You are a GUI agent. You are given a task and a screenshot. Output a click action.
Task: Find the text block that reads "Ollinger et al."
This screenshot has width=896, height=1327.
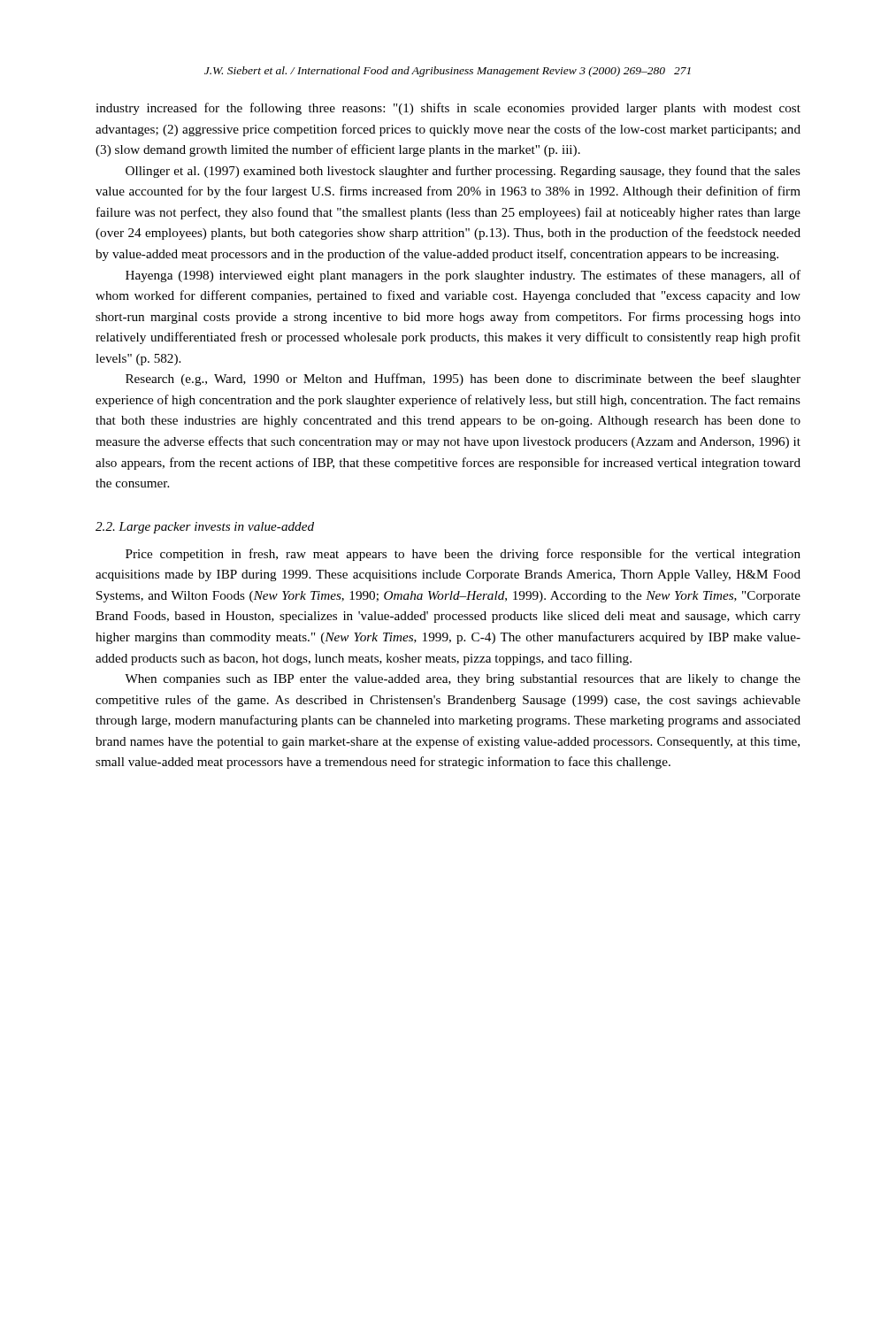coord(448,212)
